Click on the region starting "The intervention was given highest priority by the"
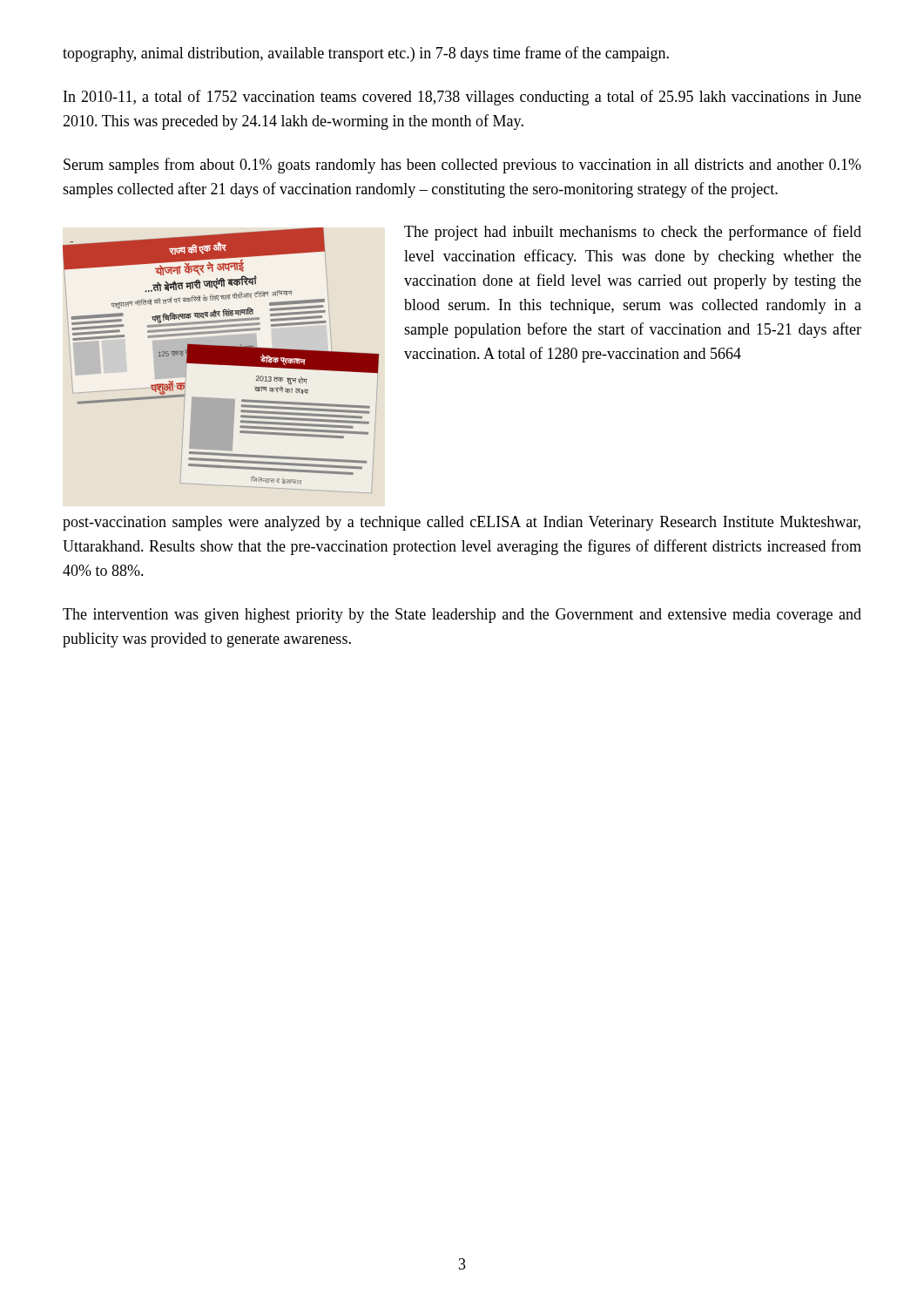 (462, 627)
